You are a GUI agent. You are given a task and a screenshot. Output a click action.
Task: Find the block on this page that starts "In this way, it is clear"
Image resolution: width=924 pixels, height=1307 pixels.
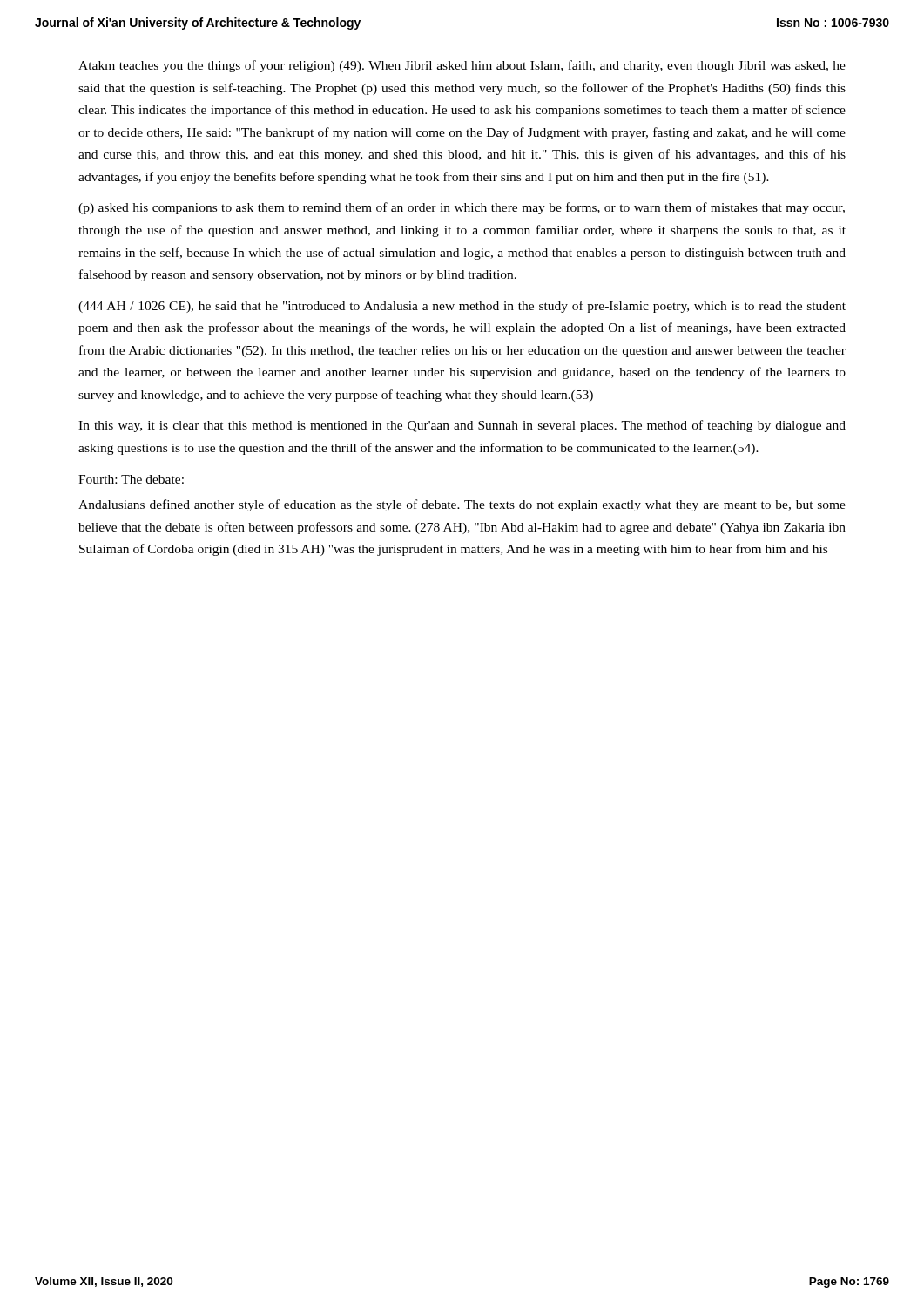462,436
